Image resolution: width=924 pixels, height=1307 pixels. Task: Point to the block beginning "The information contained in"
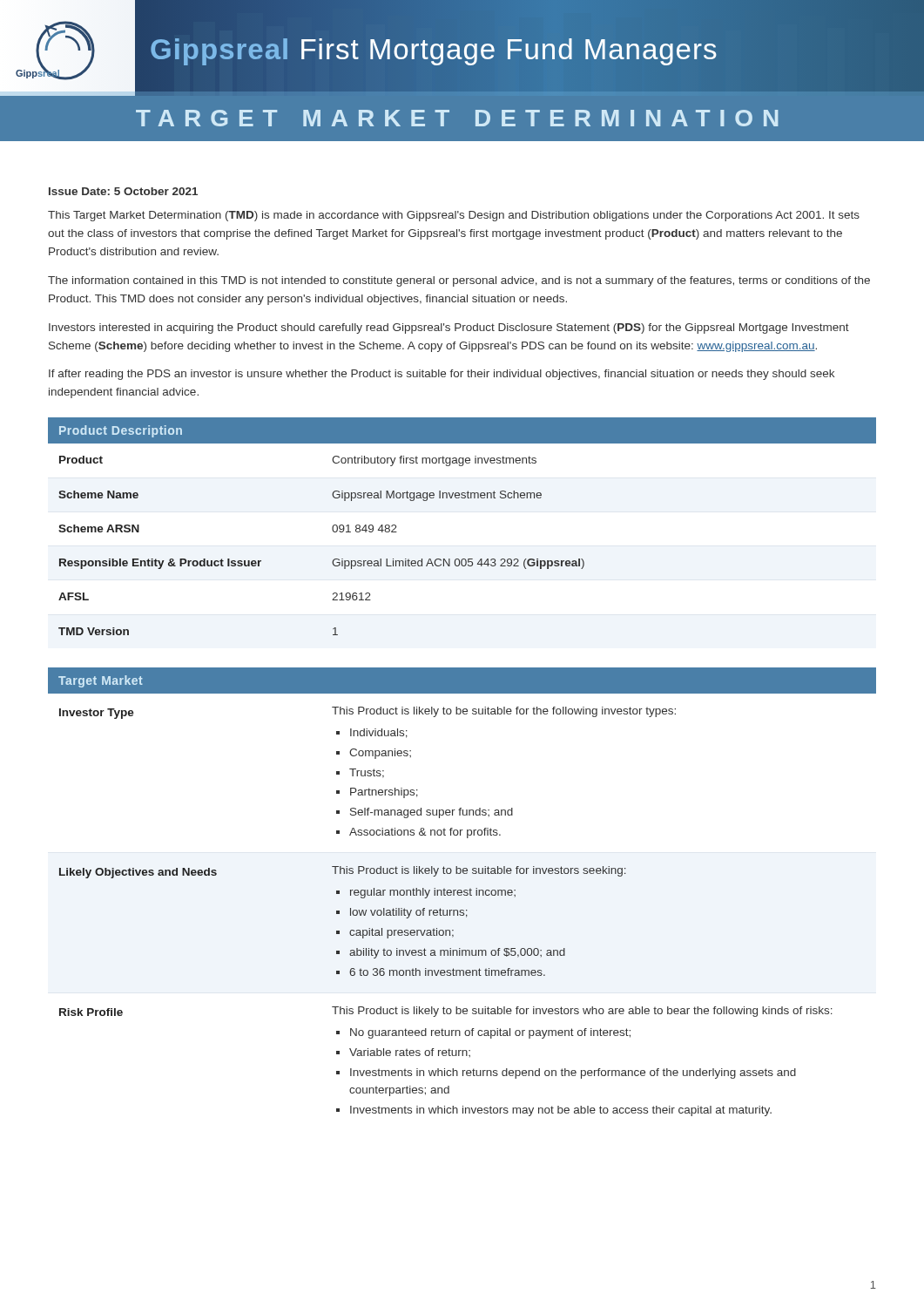[459, 289]
